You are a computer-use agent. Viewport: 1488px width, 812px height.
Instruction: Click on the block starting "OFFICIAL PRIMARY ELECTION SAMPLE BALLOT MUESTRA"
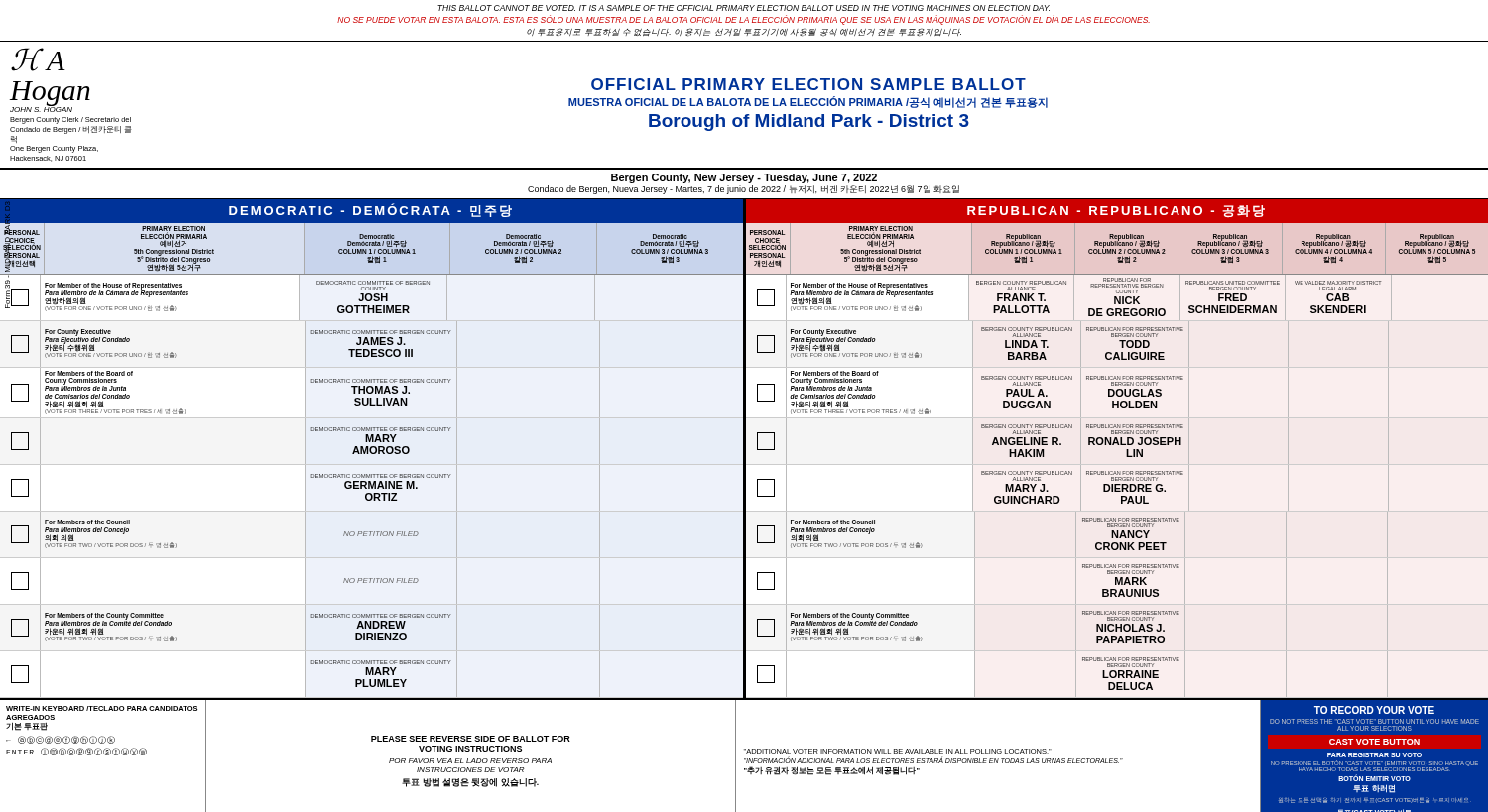coord(808,104)
